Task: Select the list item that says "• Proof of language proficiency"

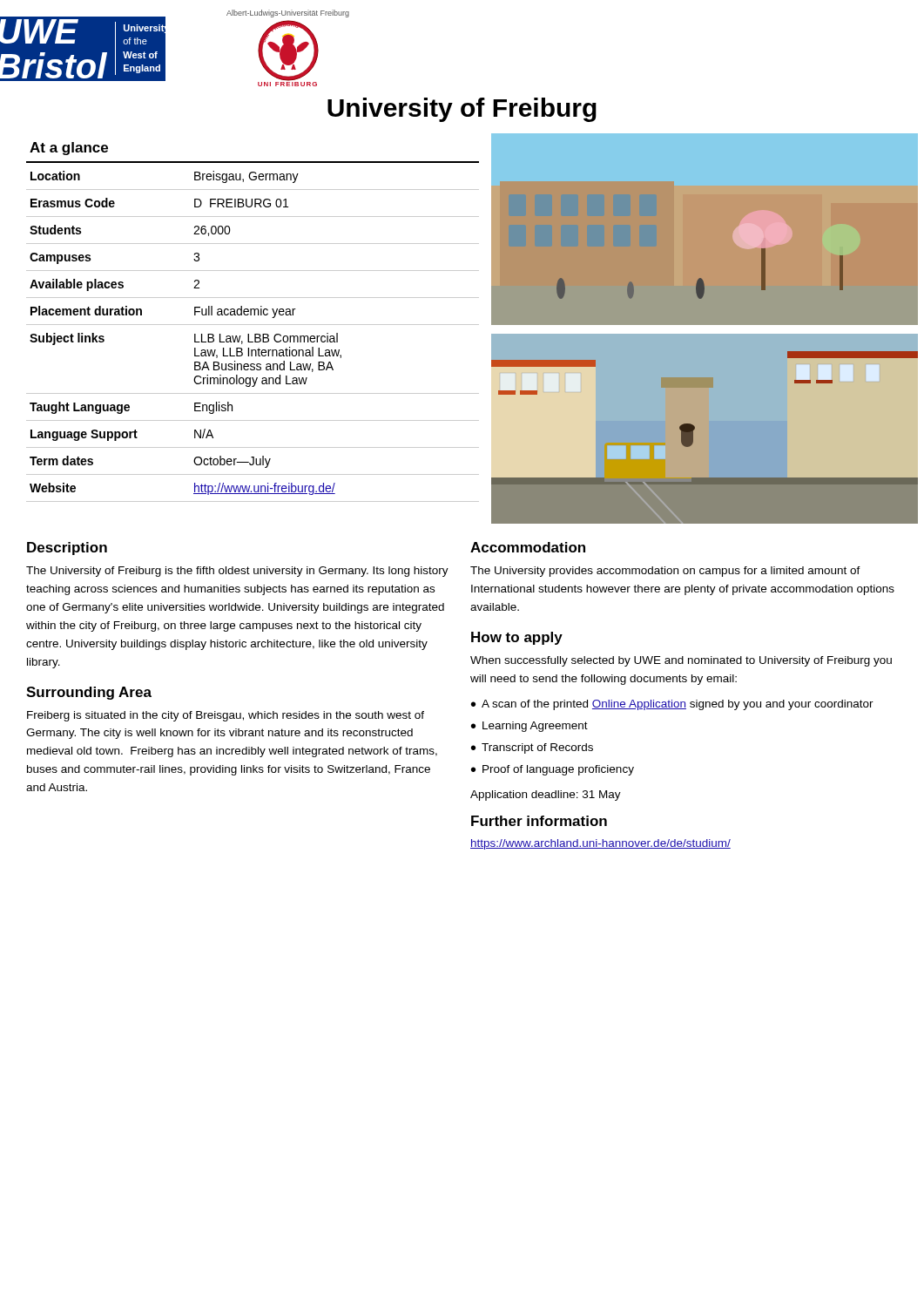Action: (x=552, y=769)
